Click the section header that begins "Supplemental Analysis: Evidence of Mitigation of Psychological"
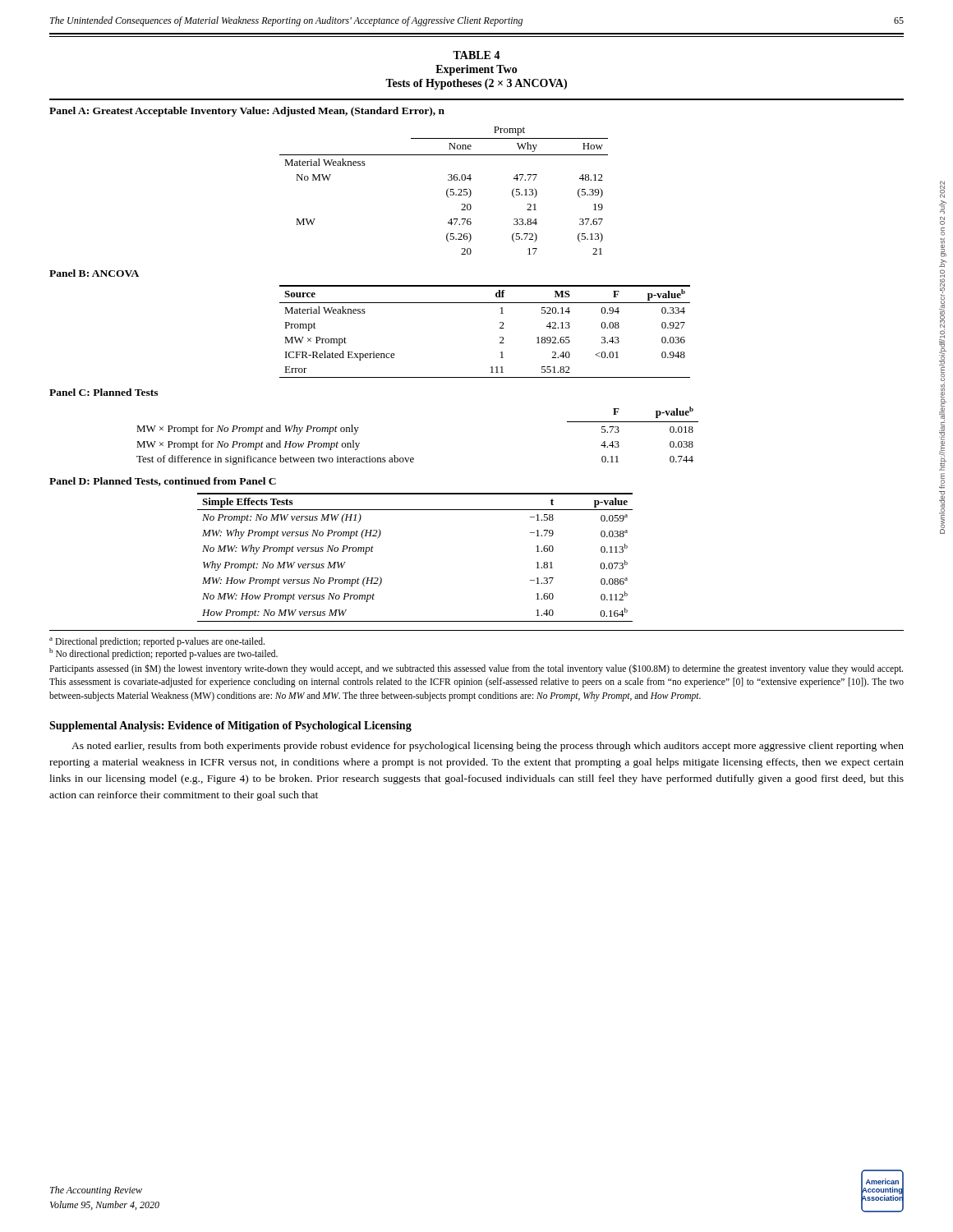Viewport: 953px width, 1232px height. 230,725
